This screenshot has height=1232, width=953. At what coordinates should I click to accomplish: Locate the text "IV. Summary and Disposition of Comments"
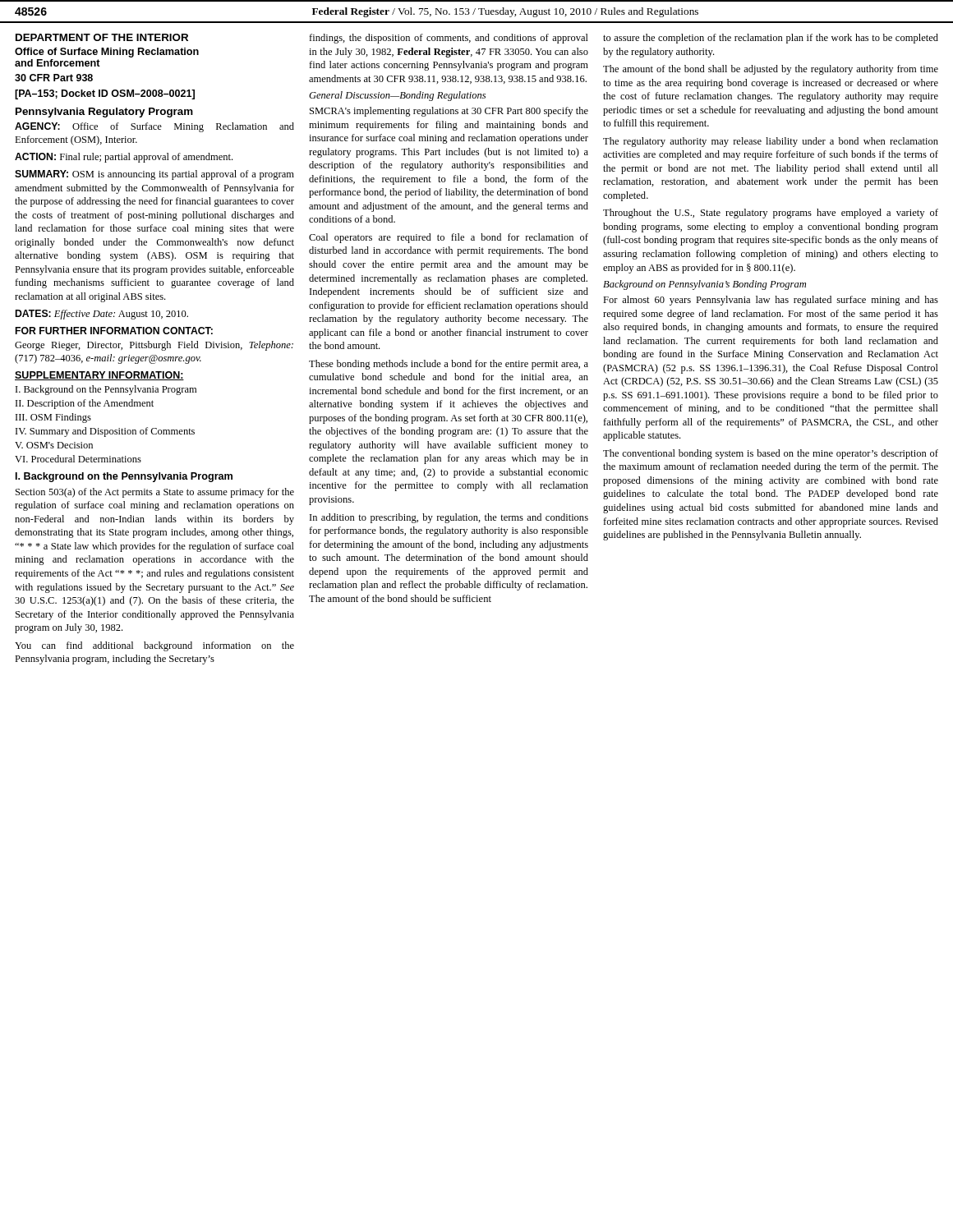105,431
